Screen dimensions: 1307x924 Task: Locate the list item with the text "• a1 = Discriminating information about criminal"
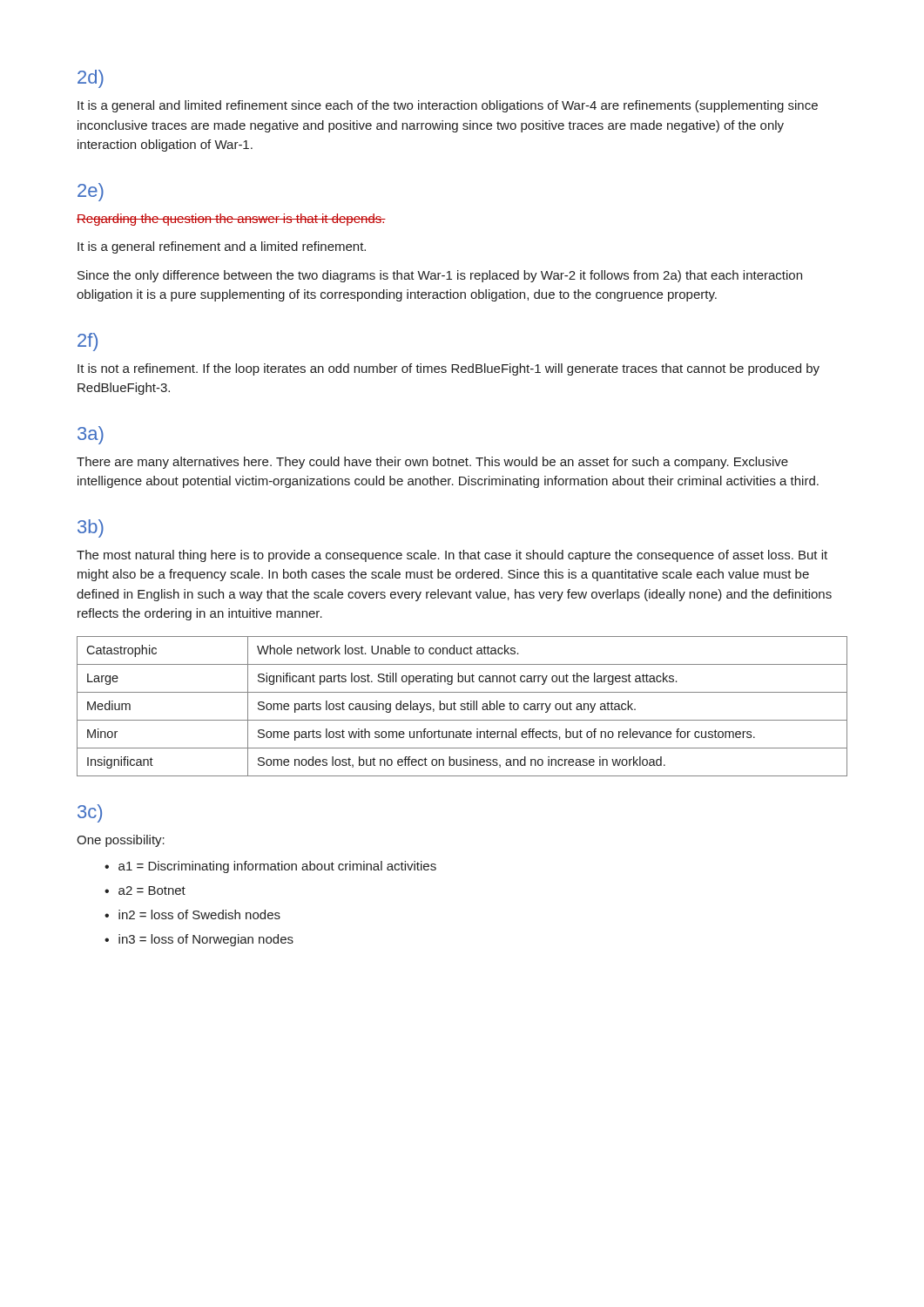click(x=271, y=867)
